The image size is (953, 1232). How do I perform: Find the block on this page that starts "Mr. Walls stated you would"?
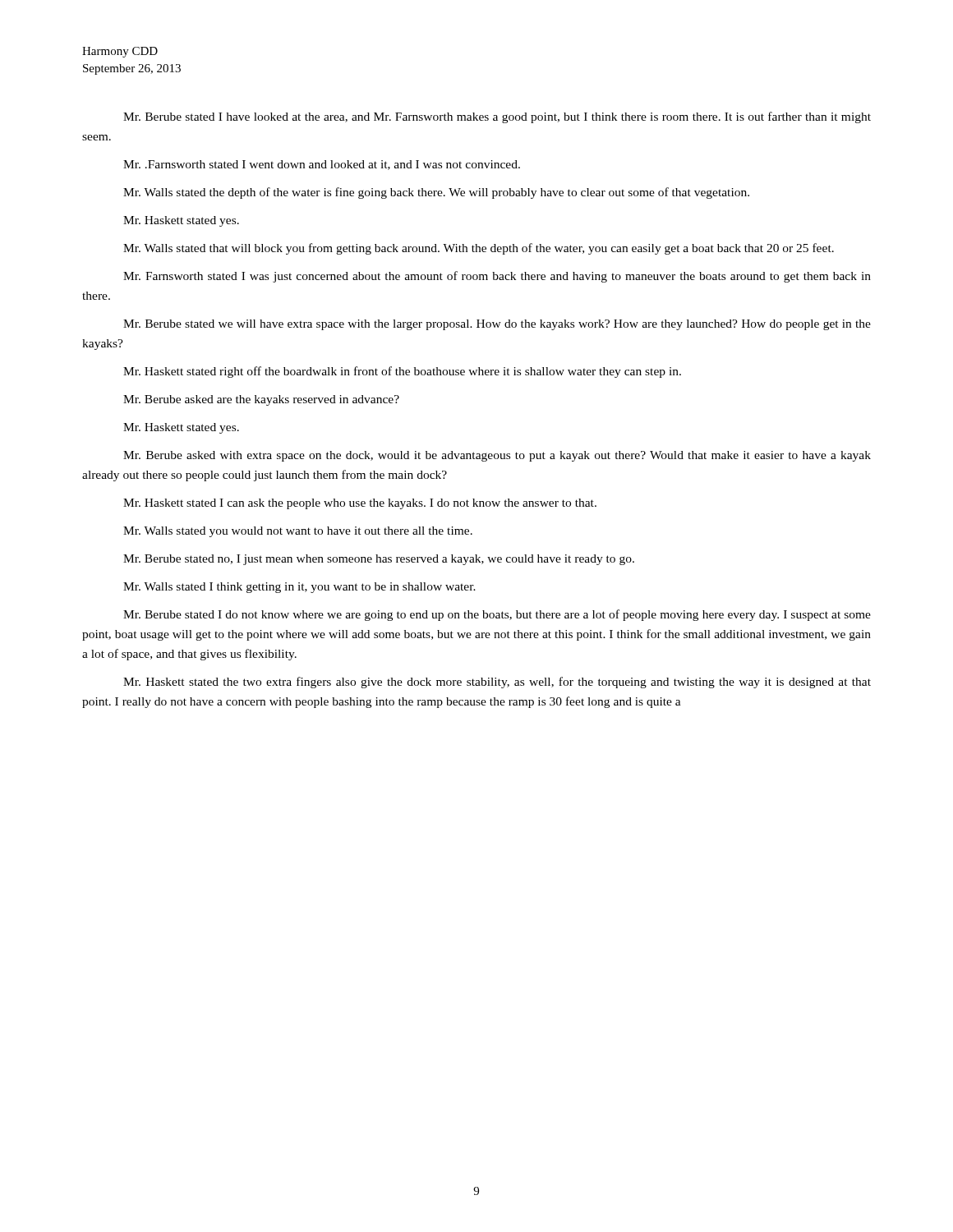coord(298,530)
